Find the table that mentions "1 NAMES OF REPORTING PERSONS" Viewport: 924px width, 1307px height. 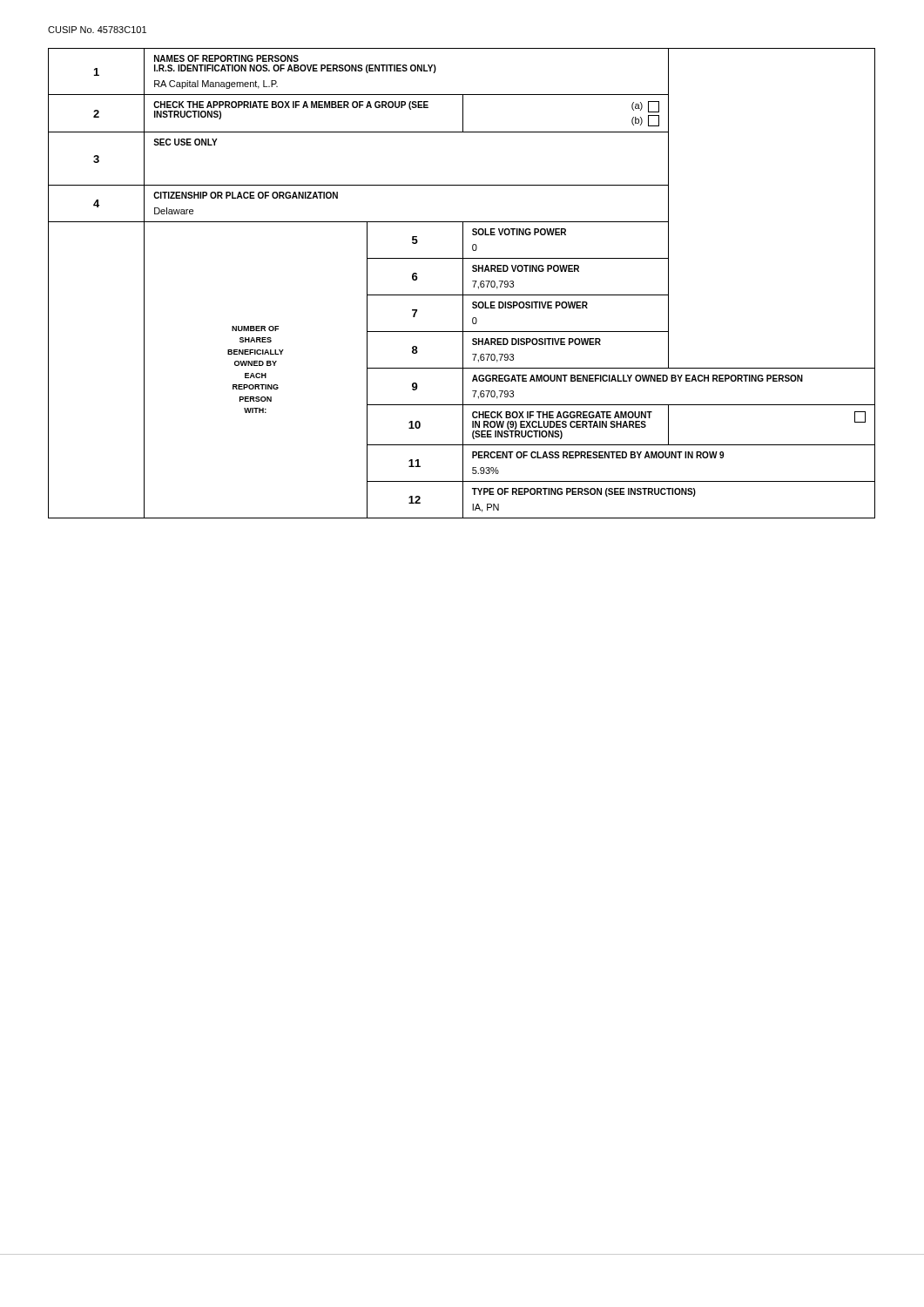[462, 283]
